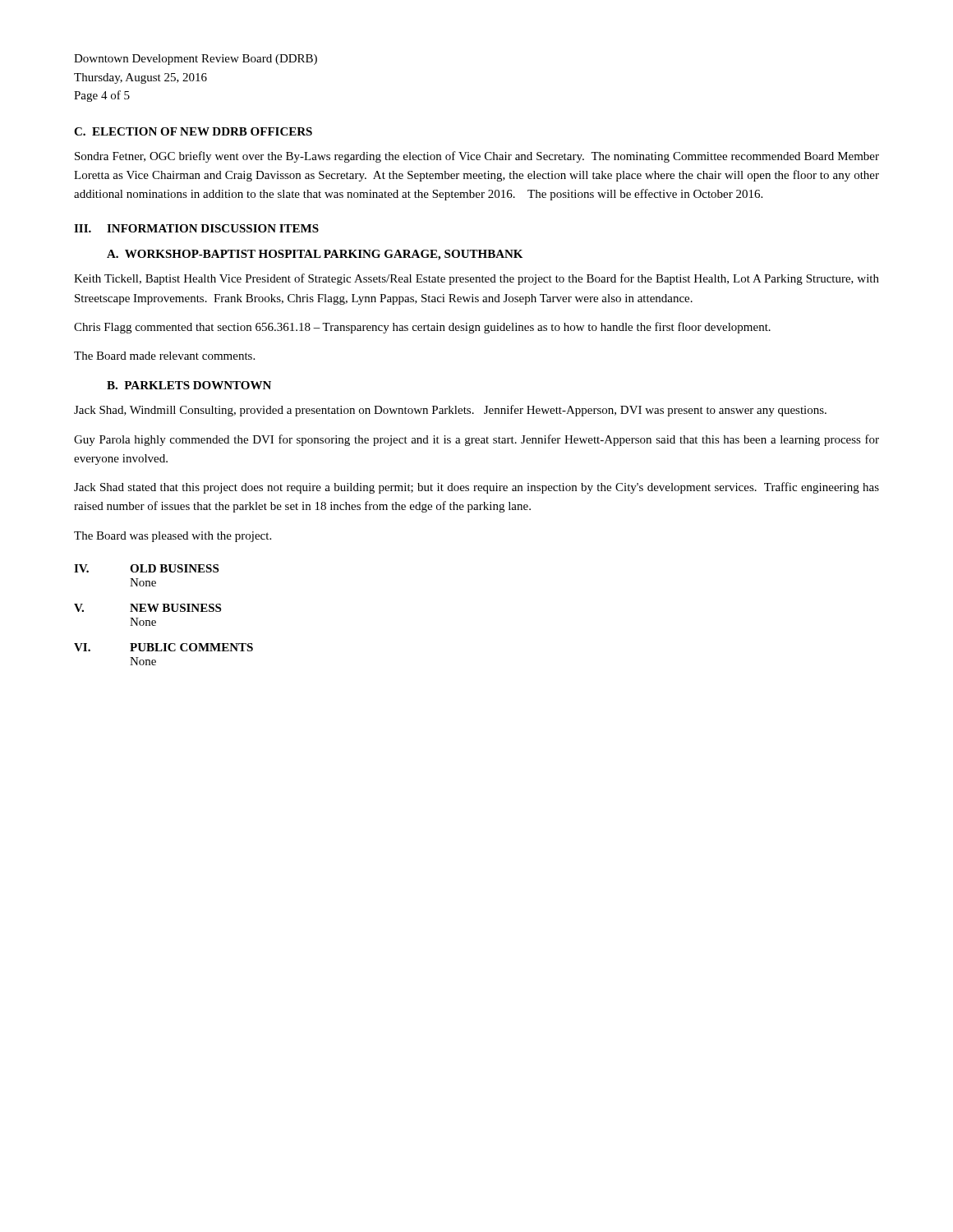Viewport: 953px width, 1232px height.
Task: Point to the region starting "The Board made relevant comments."
Action: tap(165, 356)
